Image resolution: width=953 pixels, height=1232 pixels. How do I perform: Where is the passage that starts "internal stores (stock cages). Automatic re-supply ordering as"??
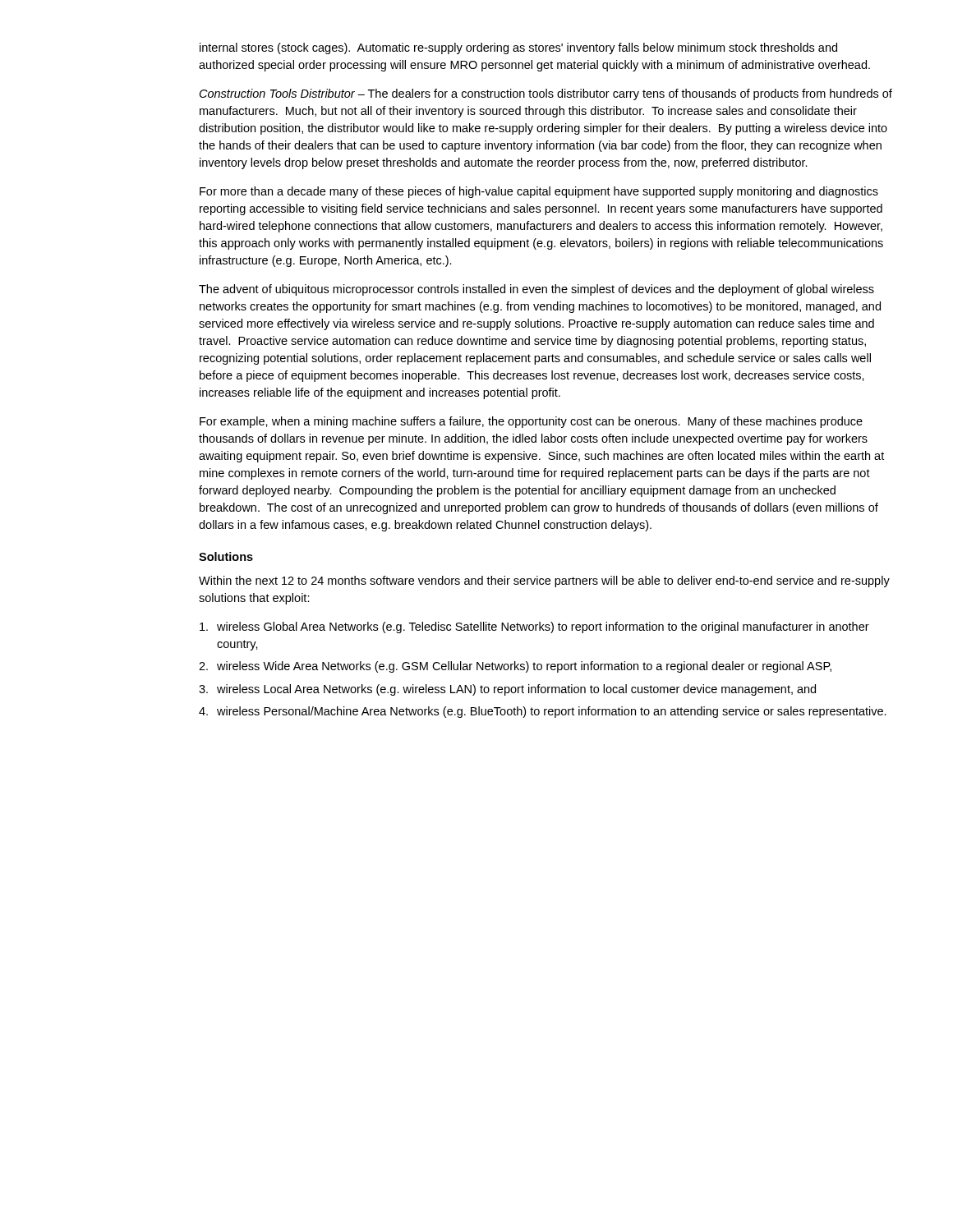(x=535, y=56)
